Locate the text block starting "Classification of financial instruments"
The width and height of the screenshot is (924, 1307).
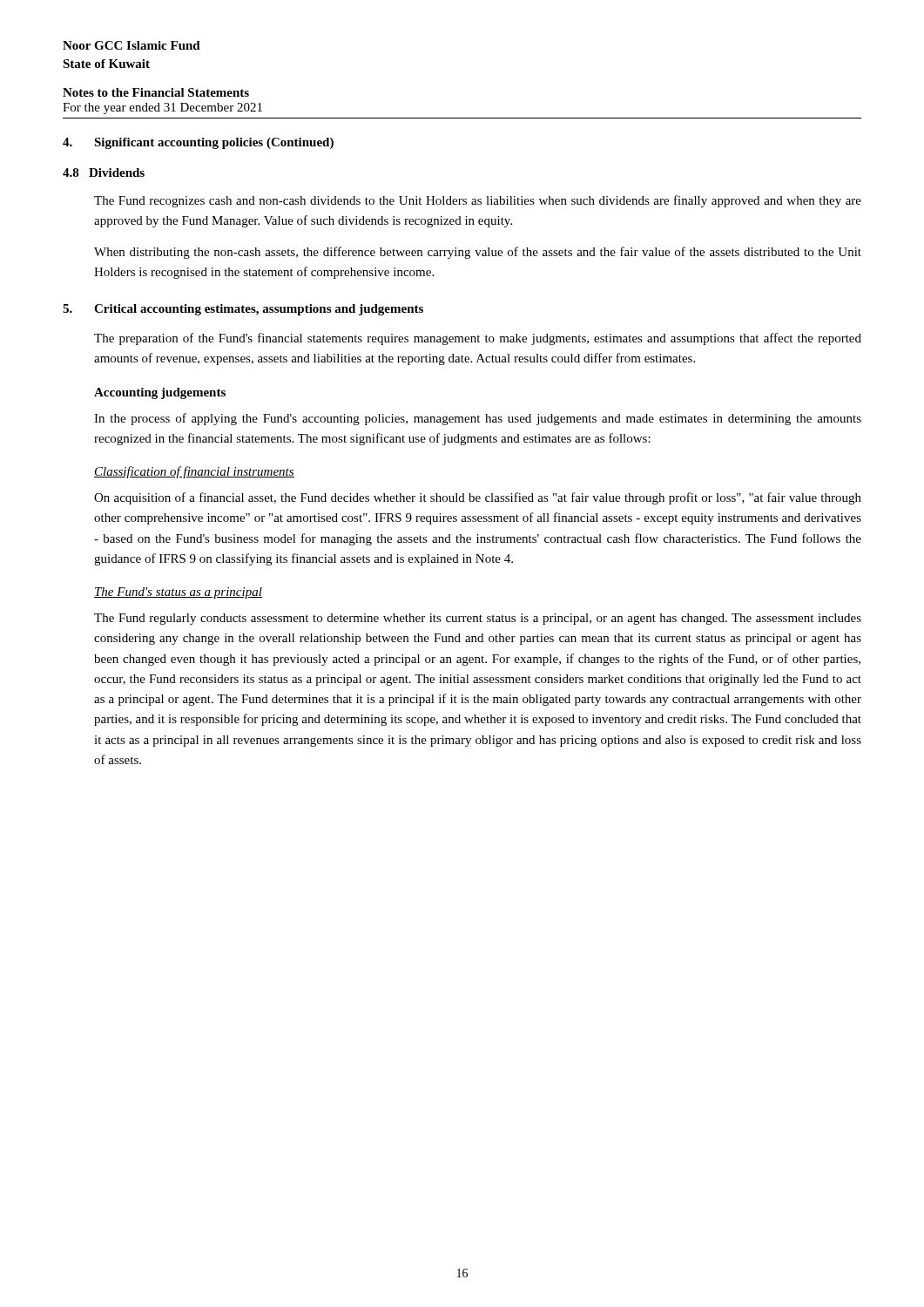(x=194, y=471)
